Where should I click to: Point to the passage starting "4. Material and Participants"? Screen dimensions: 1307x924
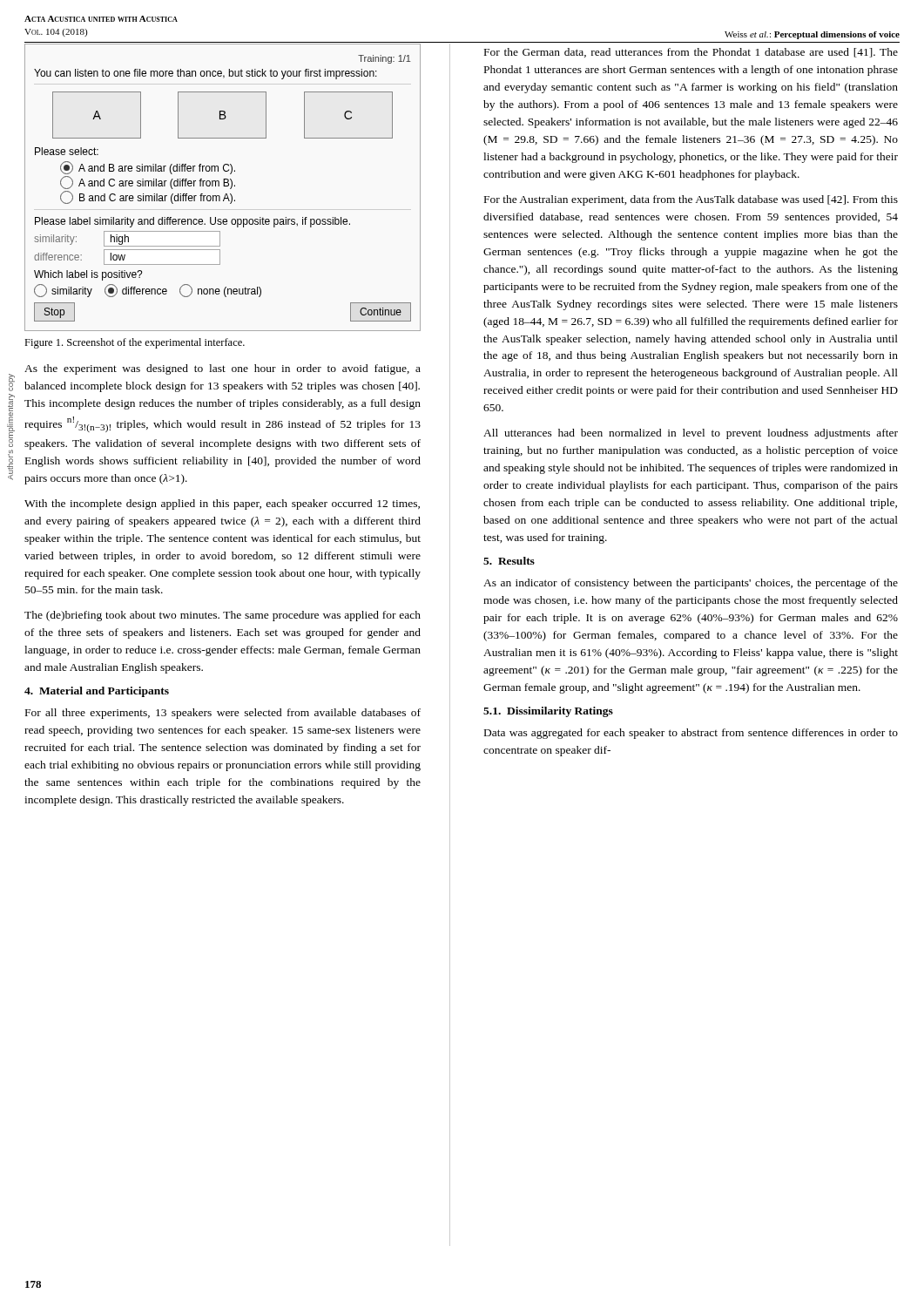[x=97, y=691]
